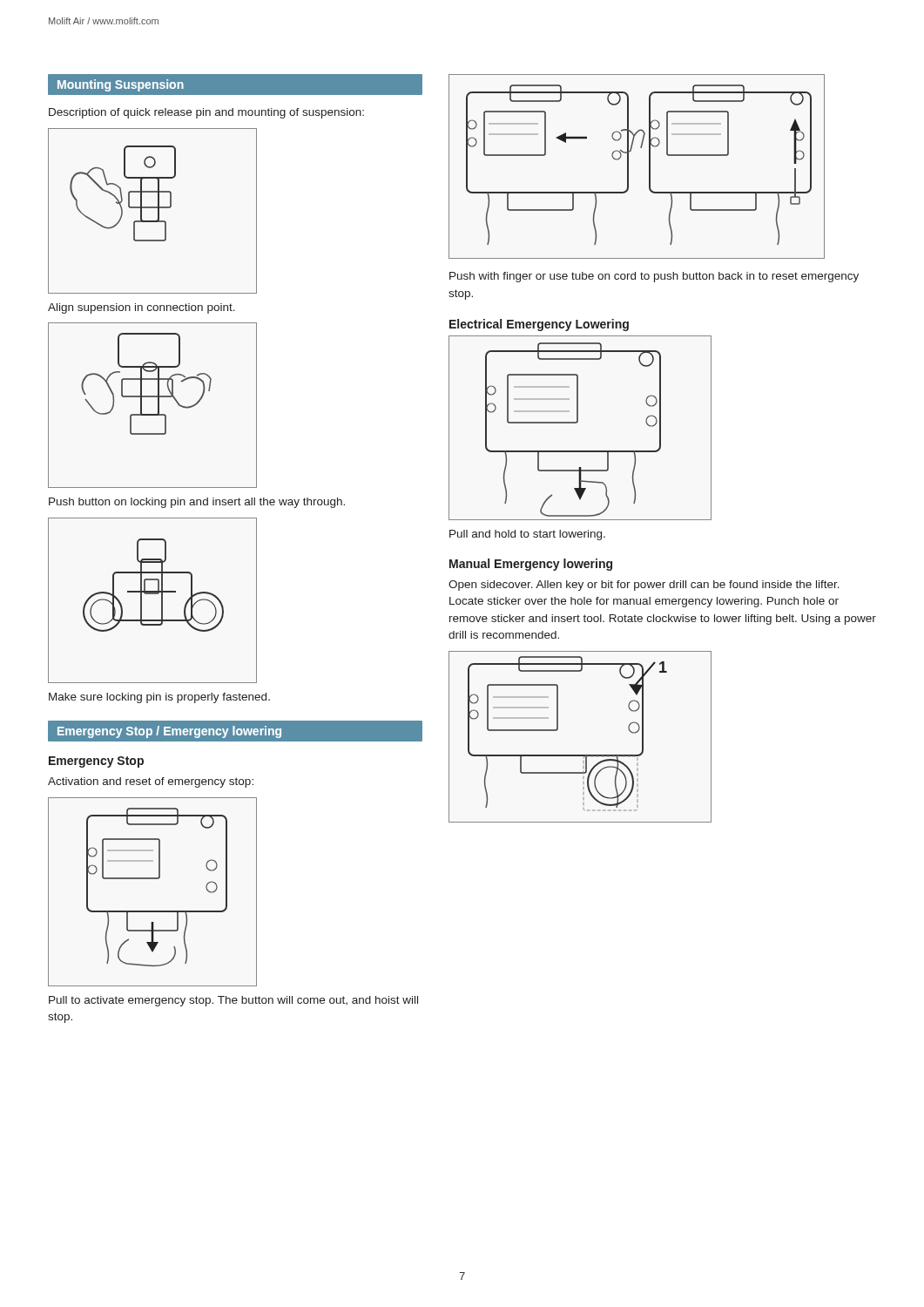Locate the caption with the text "Pull and hold to start lowering."
The image size is (924, 1307).
point(527,534)
